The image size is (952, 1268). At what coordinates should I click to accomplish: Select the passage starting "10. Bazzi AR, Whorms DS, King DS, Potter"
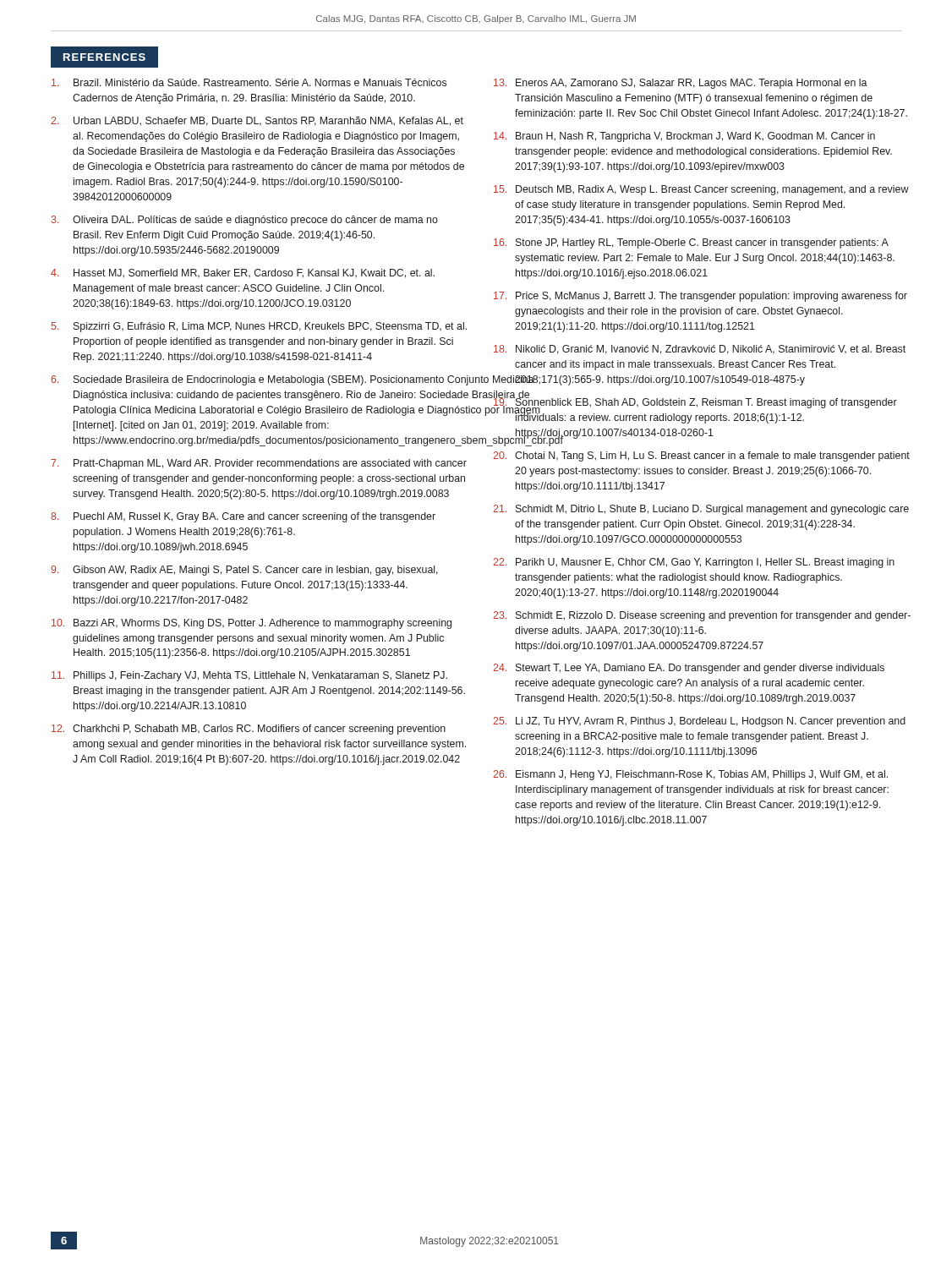[x=260, y=639]
